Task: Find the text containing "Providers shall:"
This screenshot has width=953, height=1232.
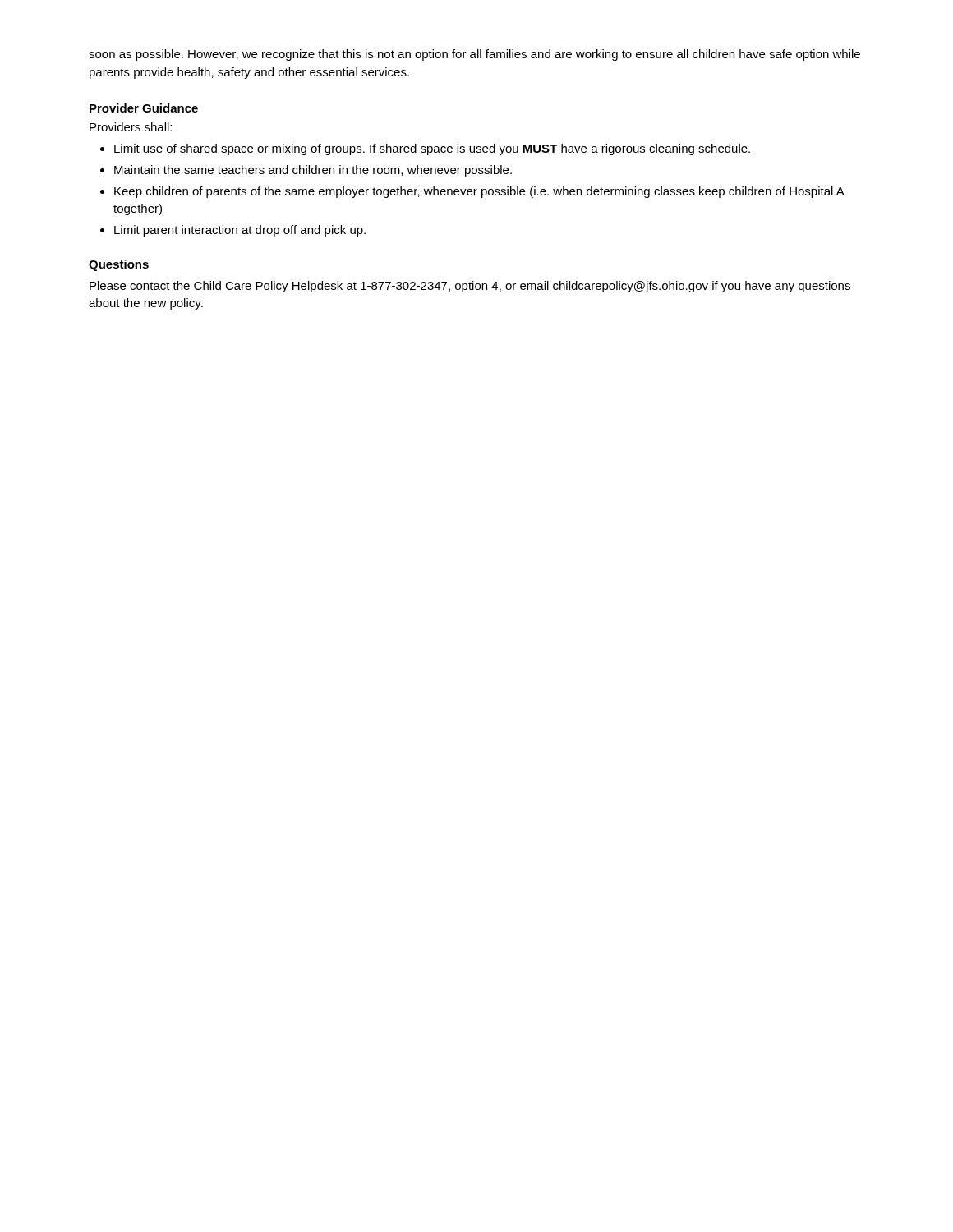Action: coord(131,127)
